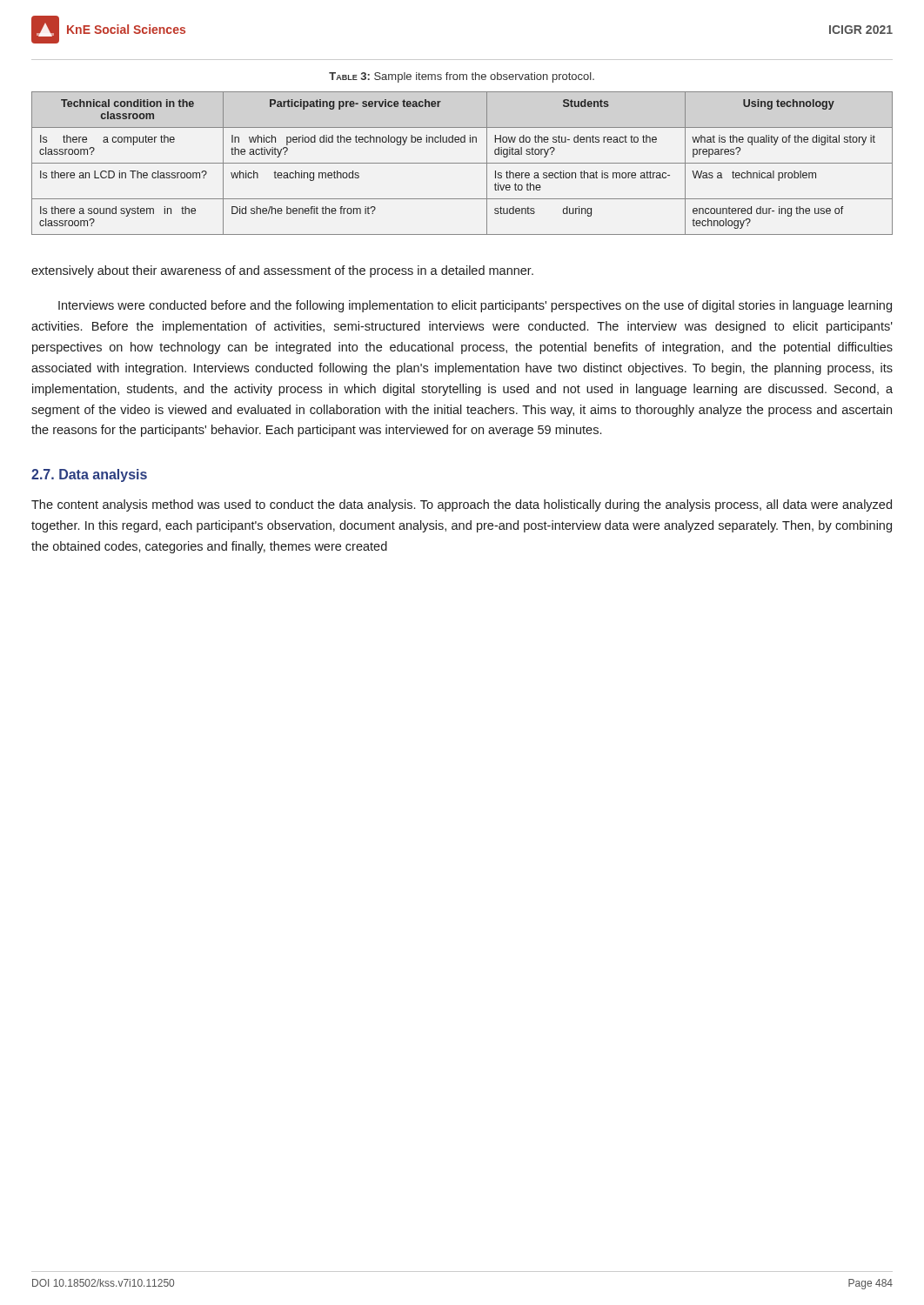This screenshot has height=1305, width=924.
Task: Point to the passage starting "The content analysis method was used"
Action: point(462,526)
